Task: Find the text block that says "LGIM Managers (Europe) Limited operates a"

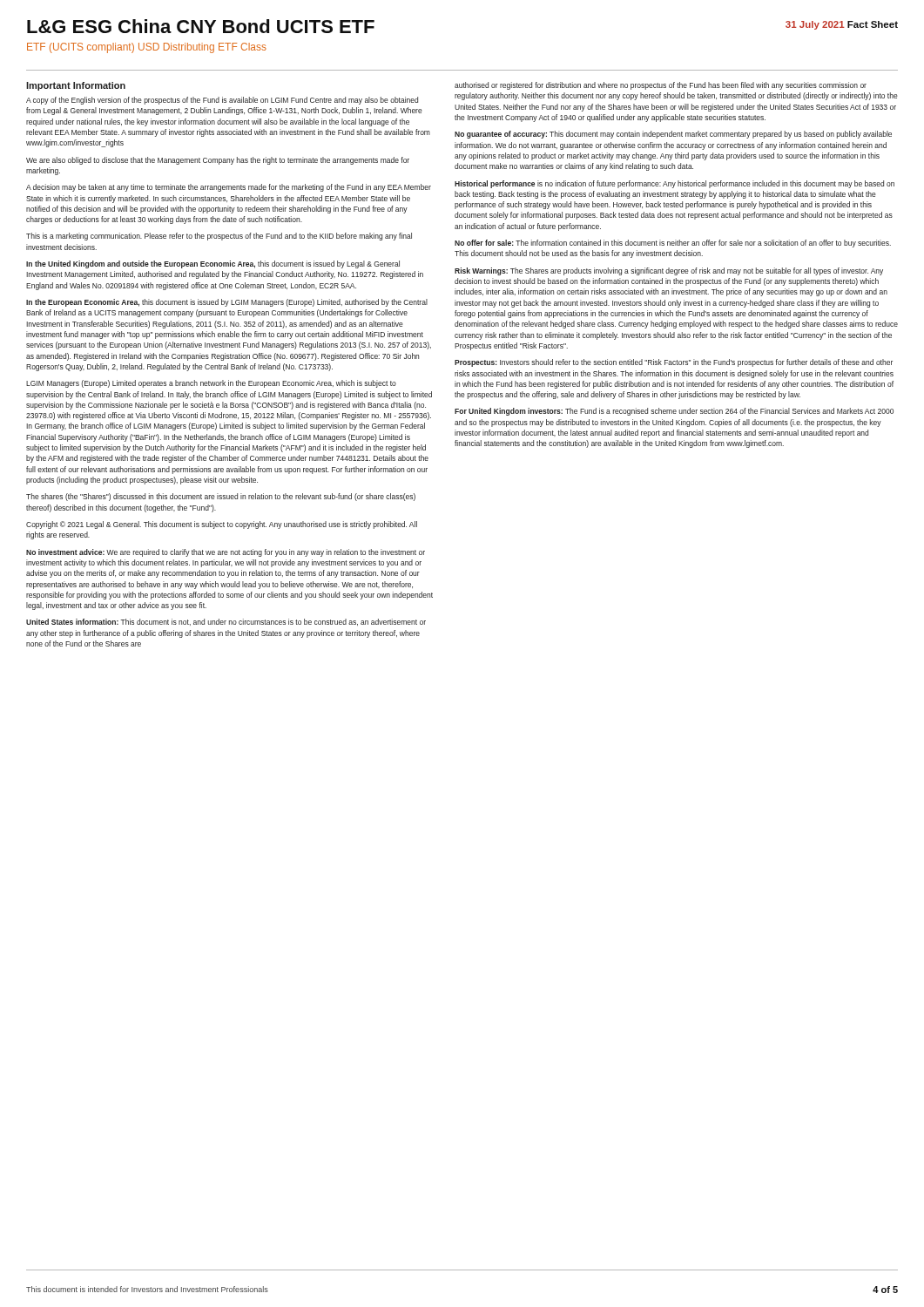Action: coord(229,432)
